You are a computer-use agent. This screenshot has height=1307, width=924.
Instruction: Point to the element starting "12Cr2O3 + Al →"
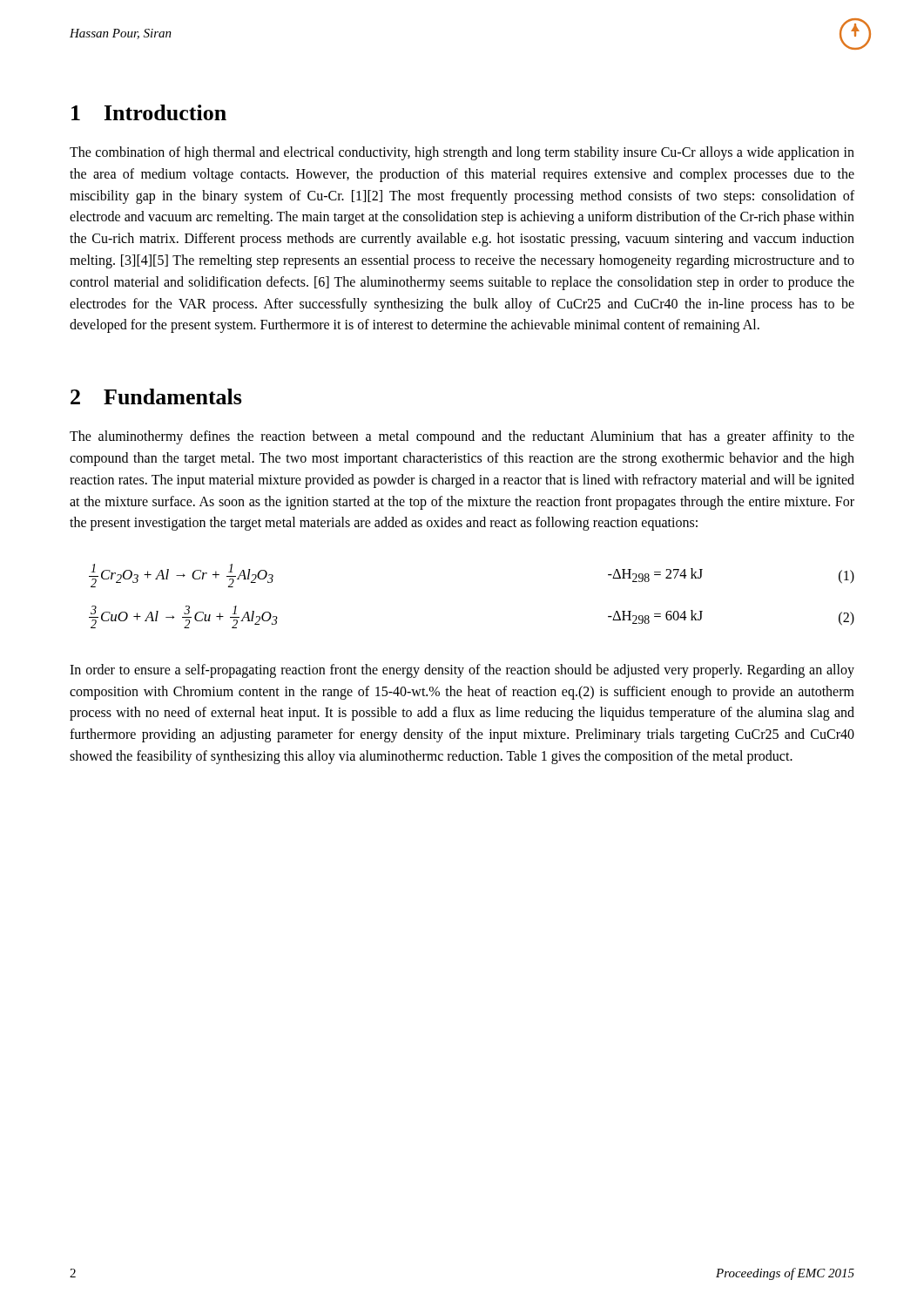point(200,577)
